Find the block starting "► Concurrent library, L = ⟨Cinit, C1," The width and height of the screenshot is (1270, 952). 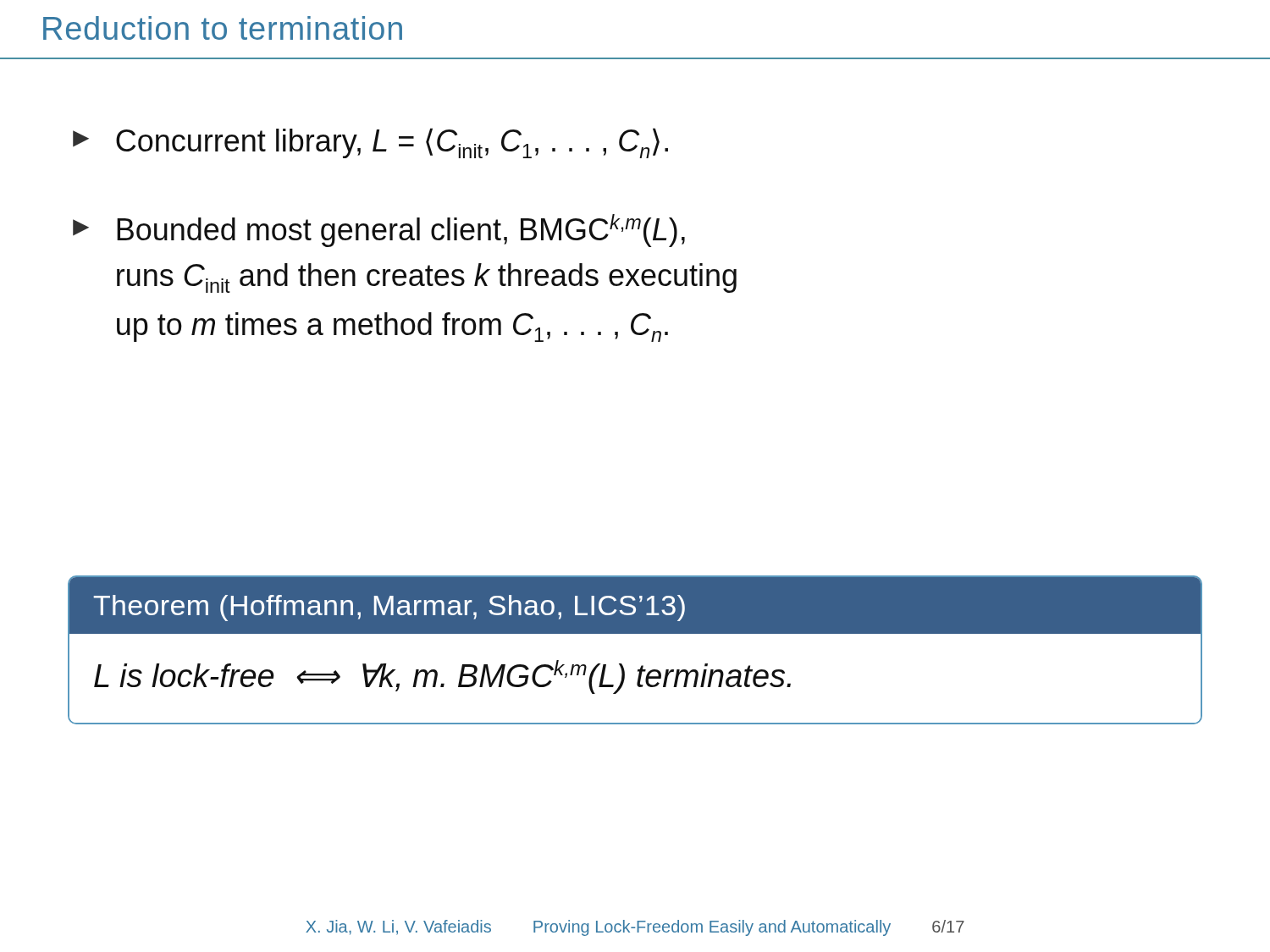369,143
